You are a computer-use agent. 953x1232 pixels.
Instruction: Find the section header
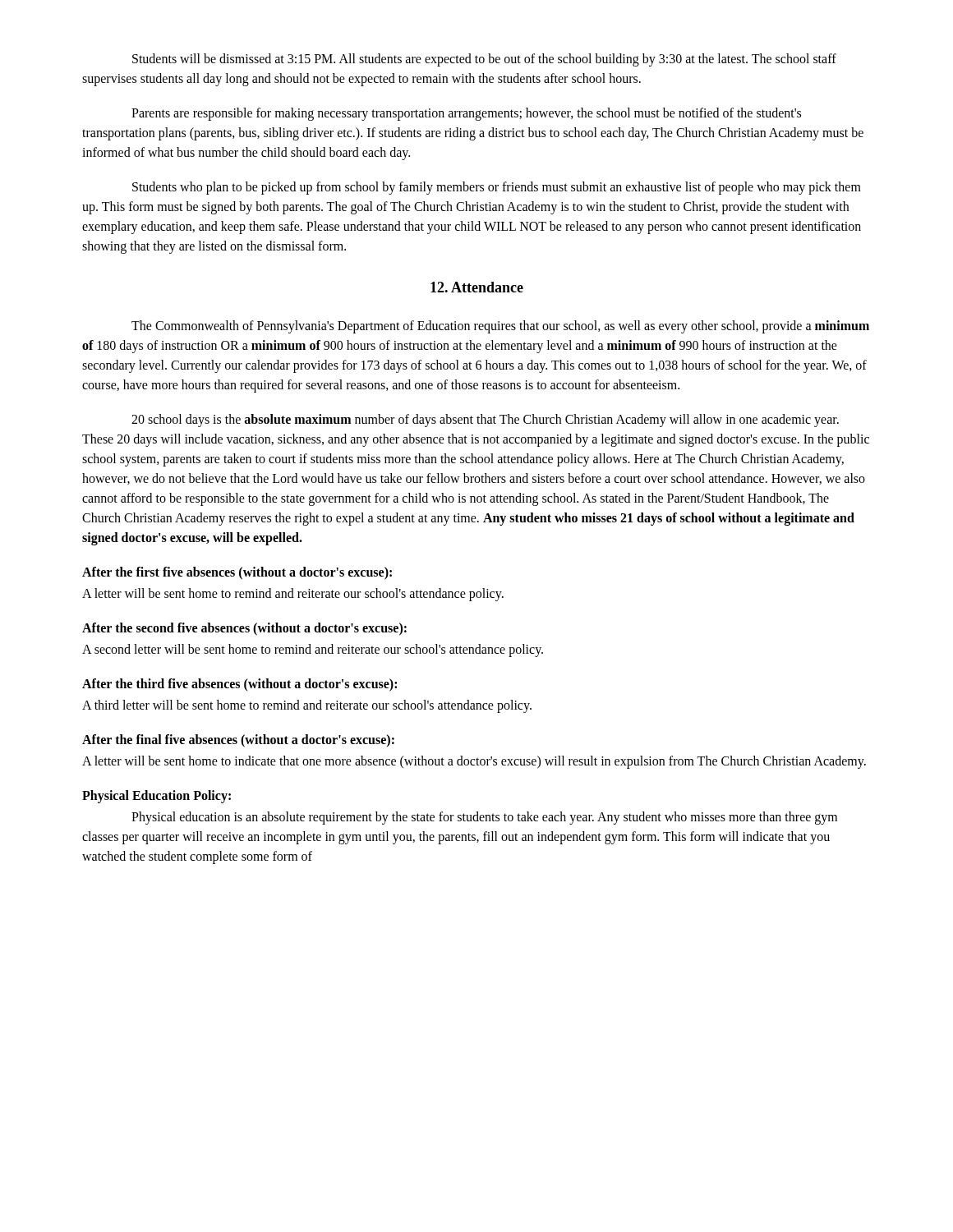point(476,287)
